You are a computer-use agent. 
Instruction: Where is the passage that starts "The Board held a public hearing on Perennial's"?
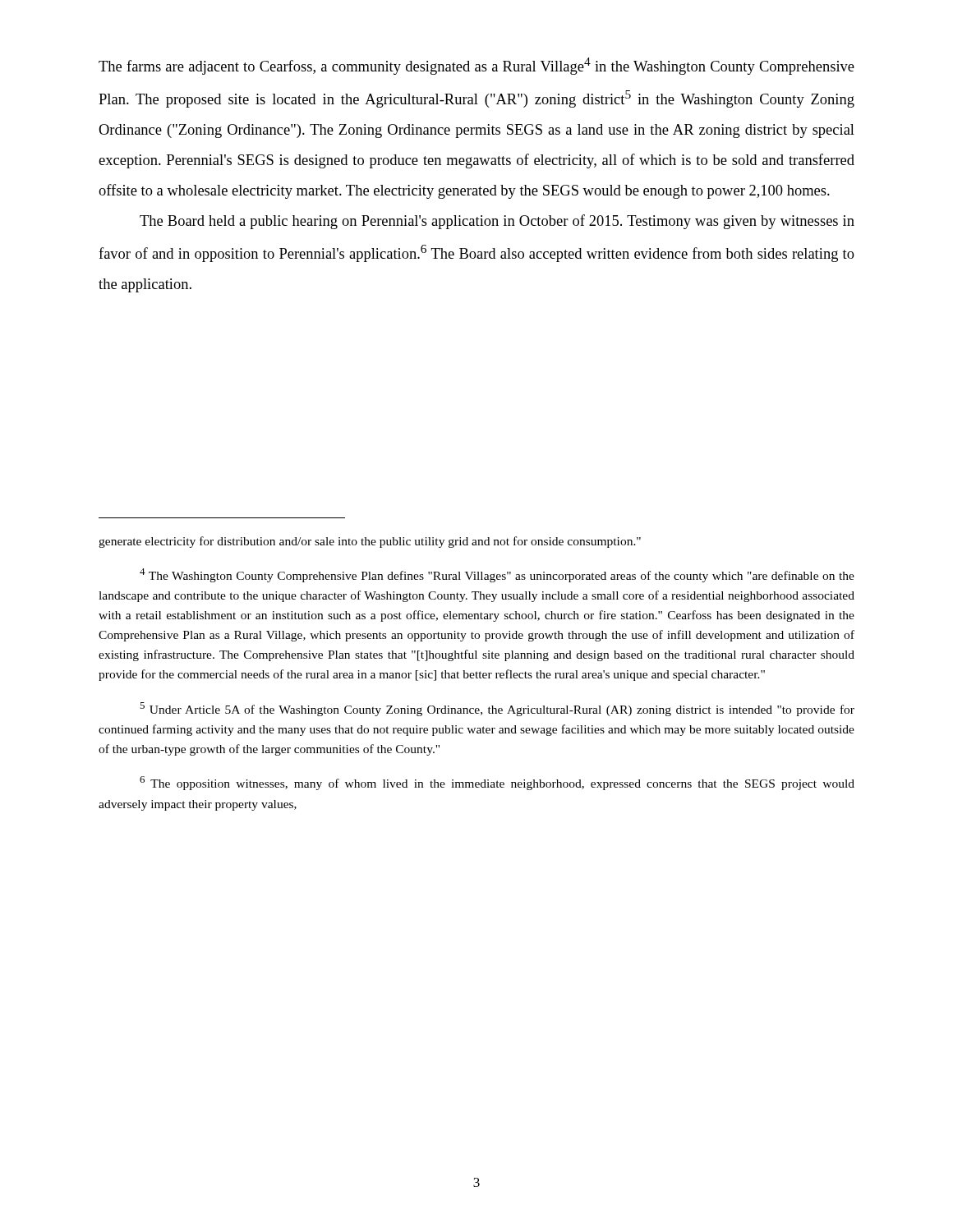click(476, 253)
